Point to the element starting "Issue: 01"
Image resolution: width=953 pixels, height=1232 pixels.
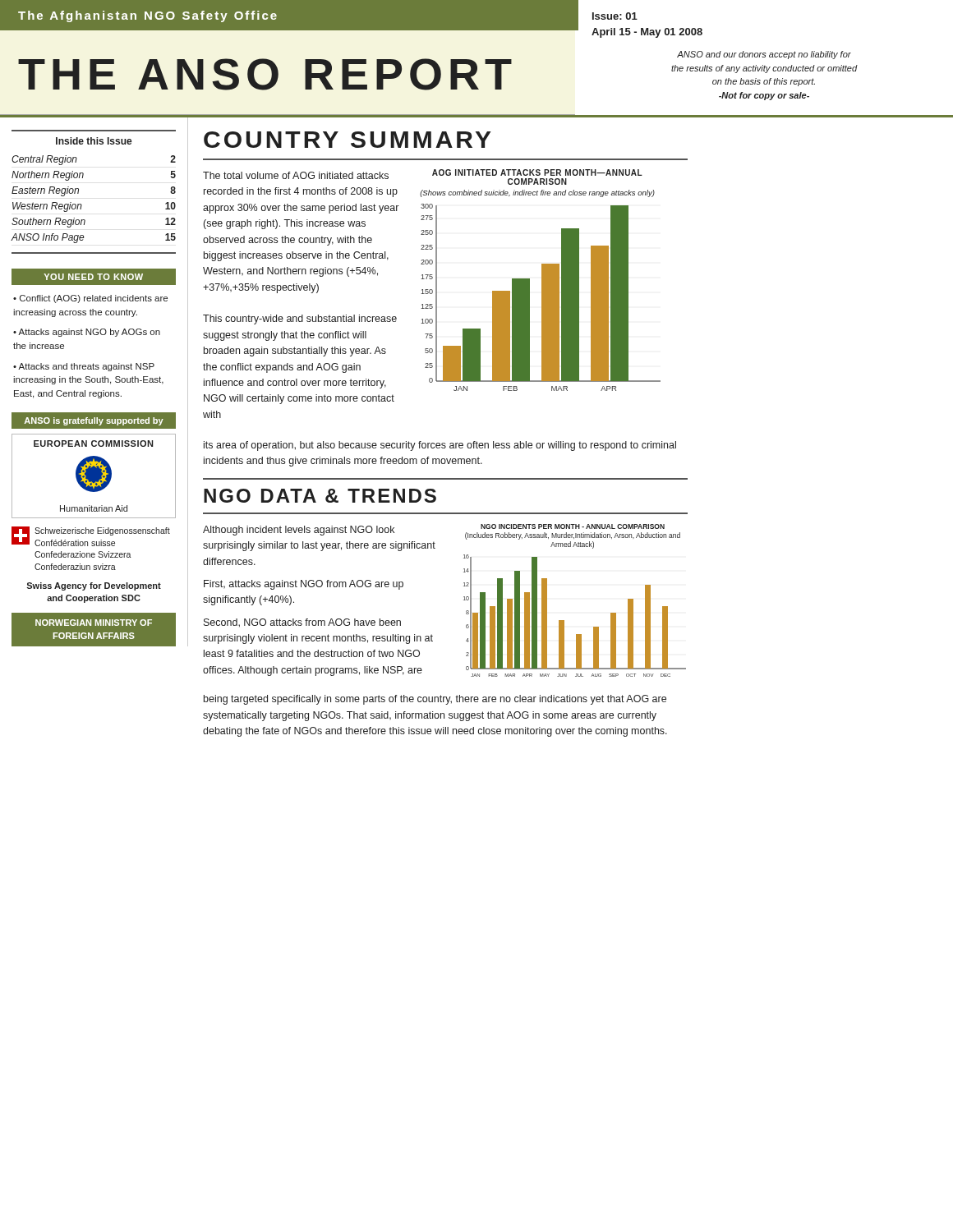(614, 16)
